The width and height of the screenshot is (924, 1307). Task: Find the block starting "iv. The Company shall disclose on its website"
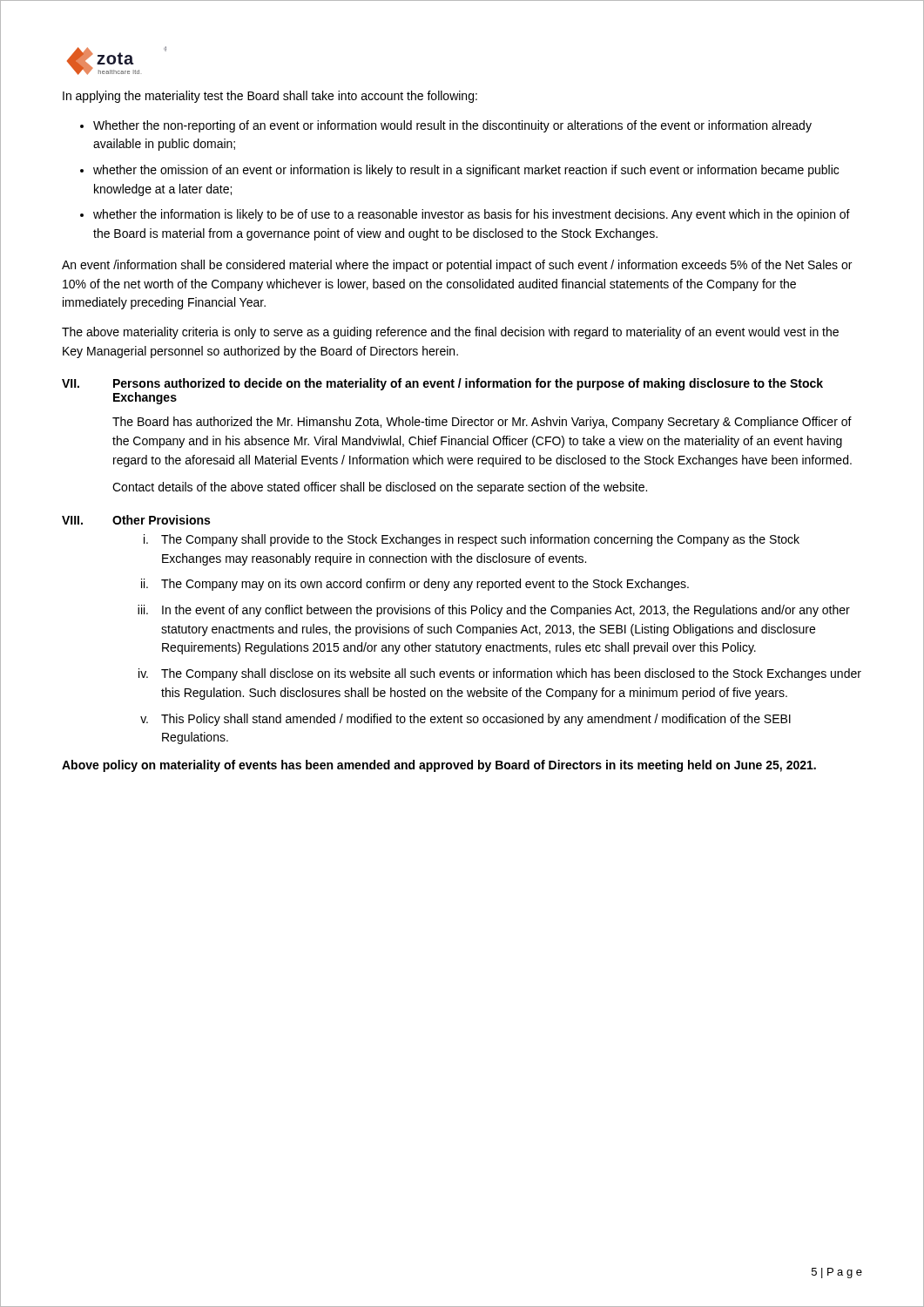coord(487,684)
